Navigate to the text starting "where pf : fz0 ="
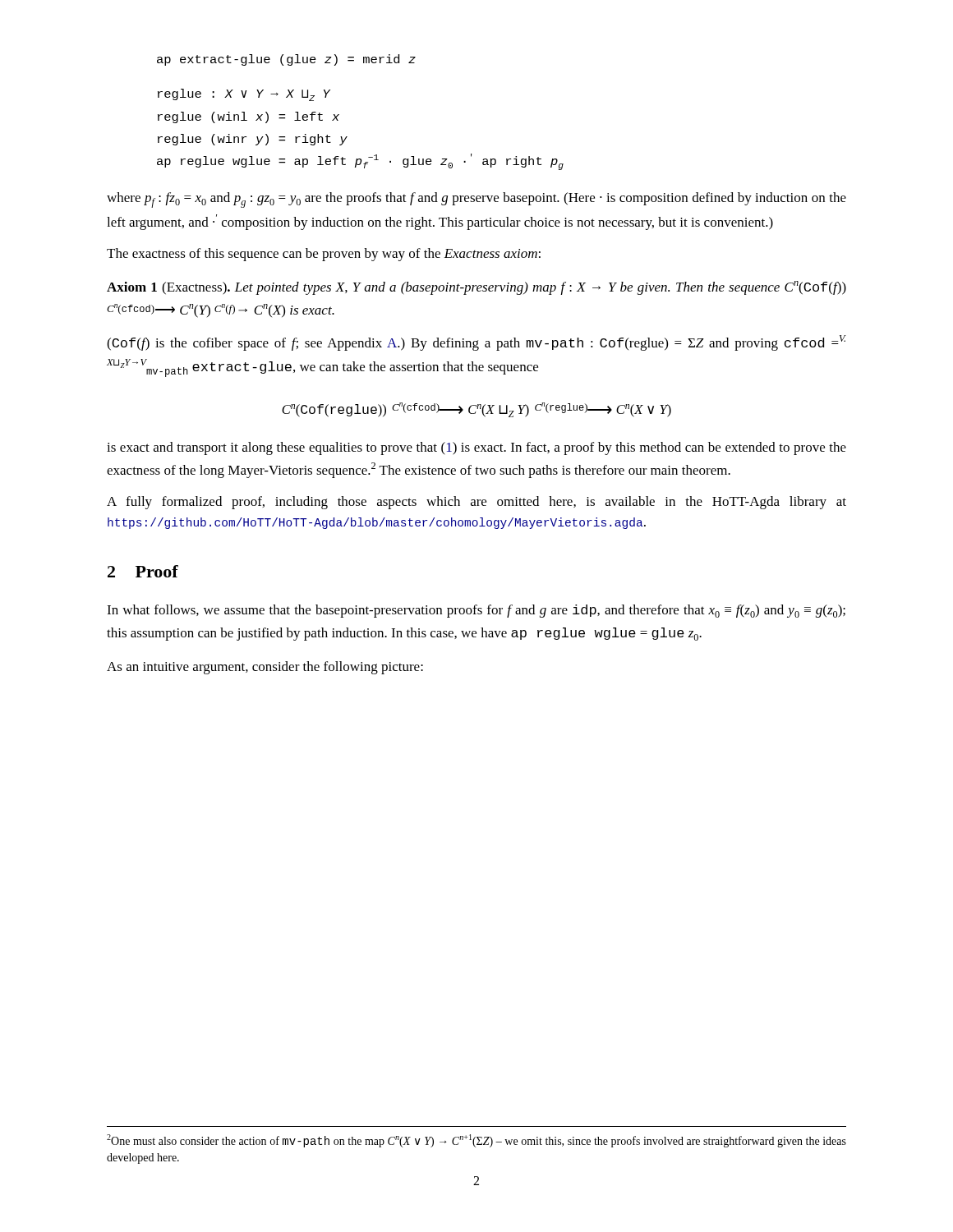This screenshot has width=953, height=1232. coord(476,210)
